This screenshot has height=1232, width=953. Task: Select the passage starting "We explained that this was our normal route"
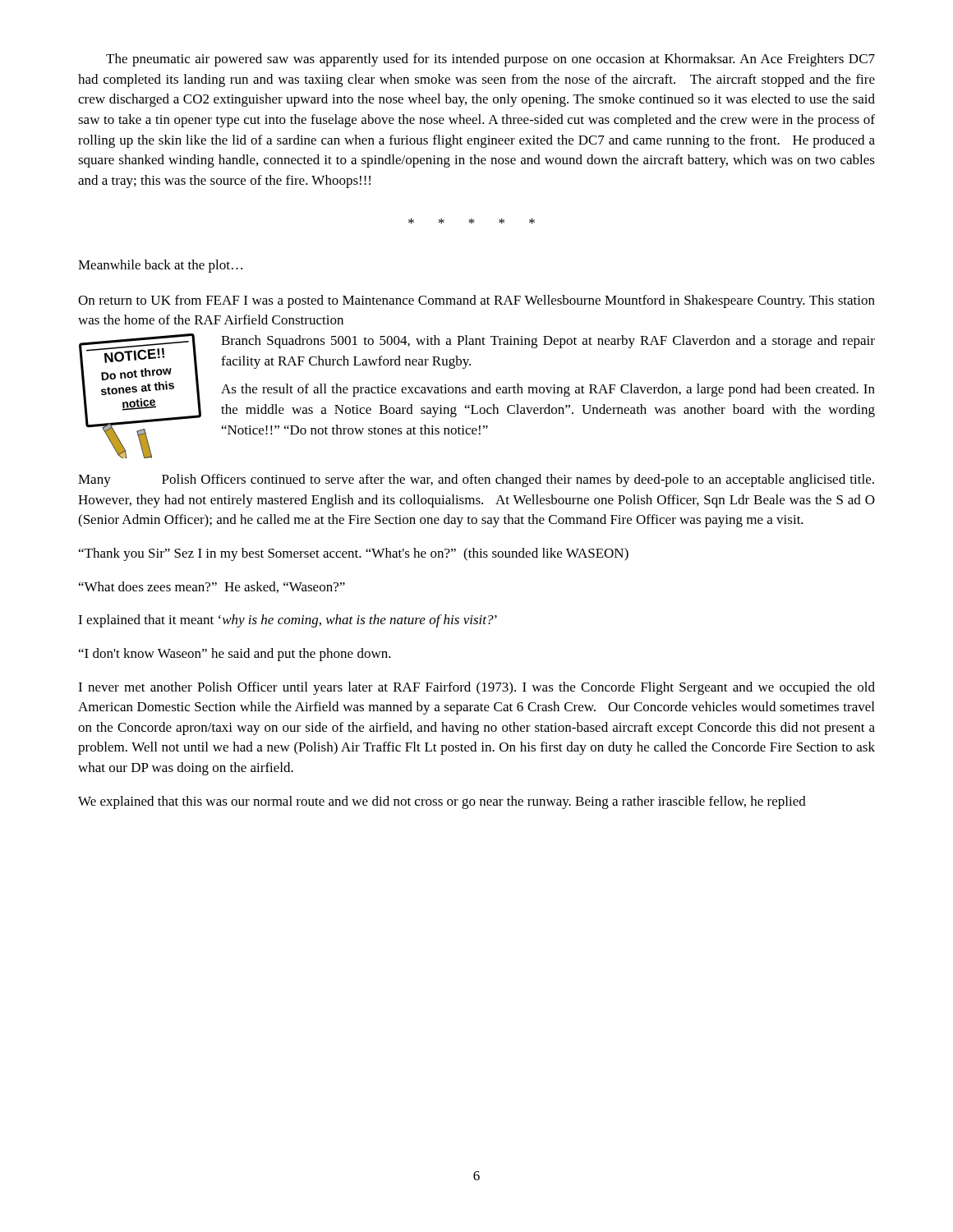442,801
